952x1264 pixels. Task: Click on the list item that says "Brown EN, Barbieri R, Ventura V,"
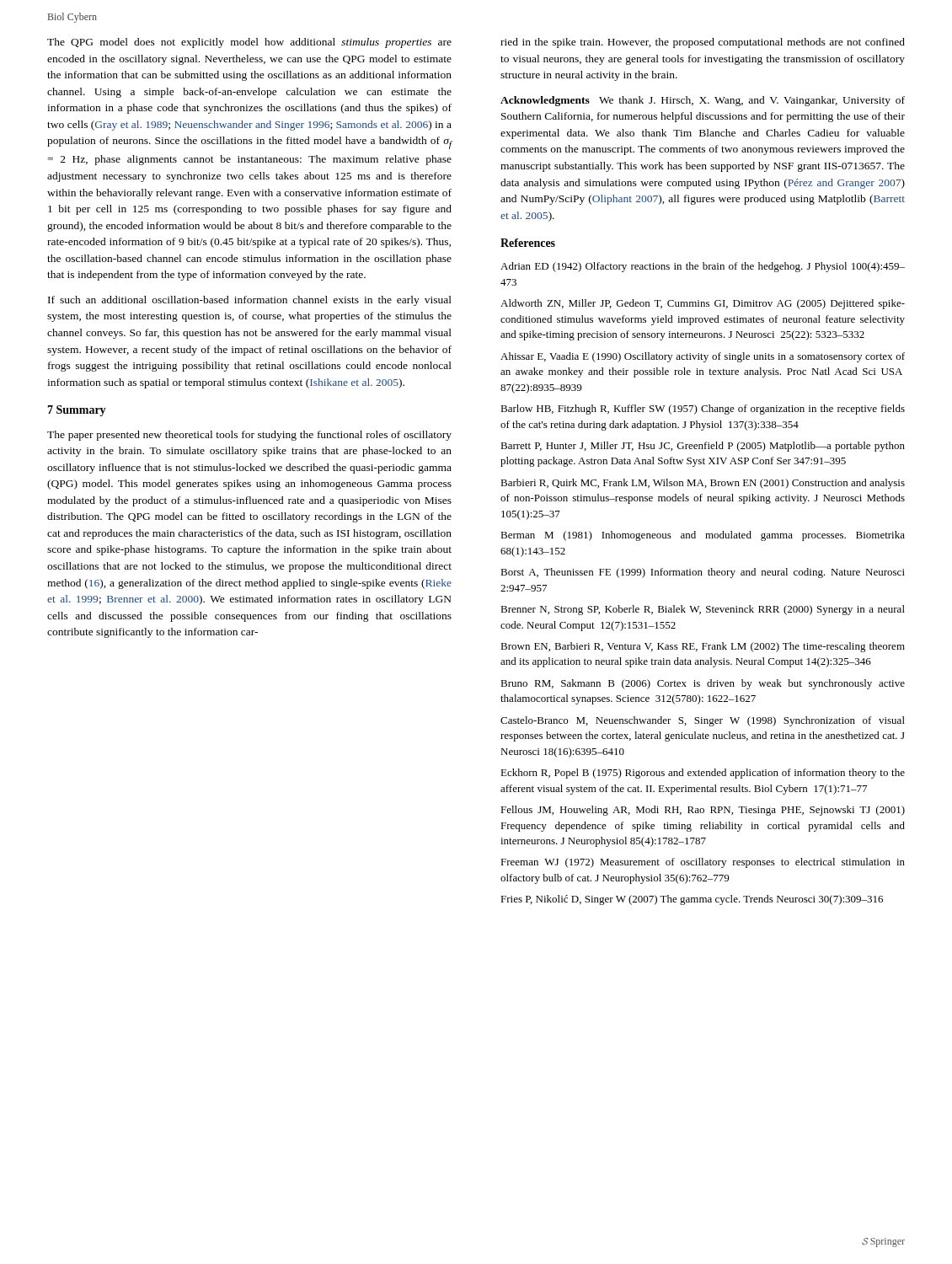703,654
